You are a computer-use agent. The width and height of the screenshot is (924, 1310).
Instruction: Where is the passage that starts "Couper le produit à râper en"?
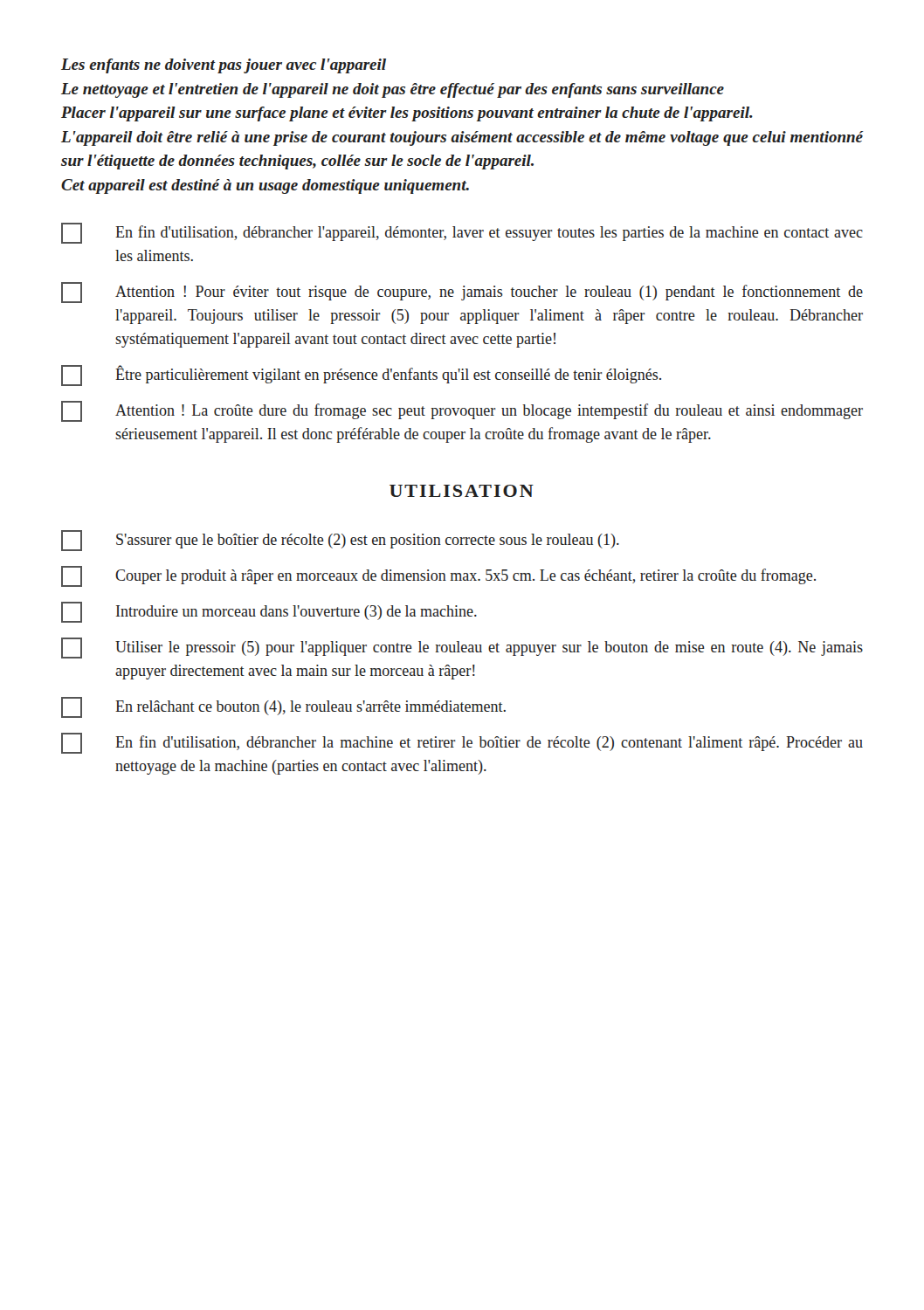462,576
